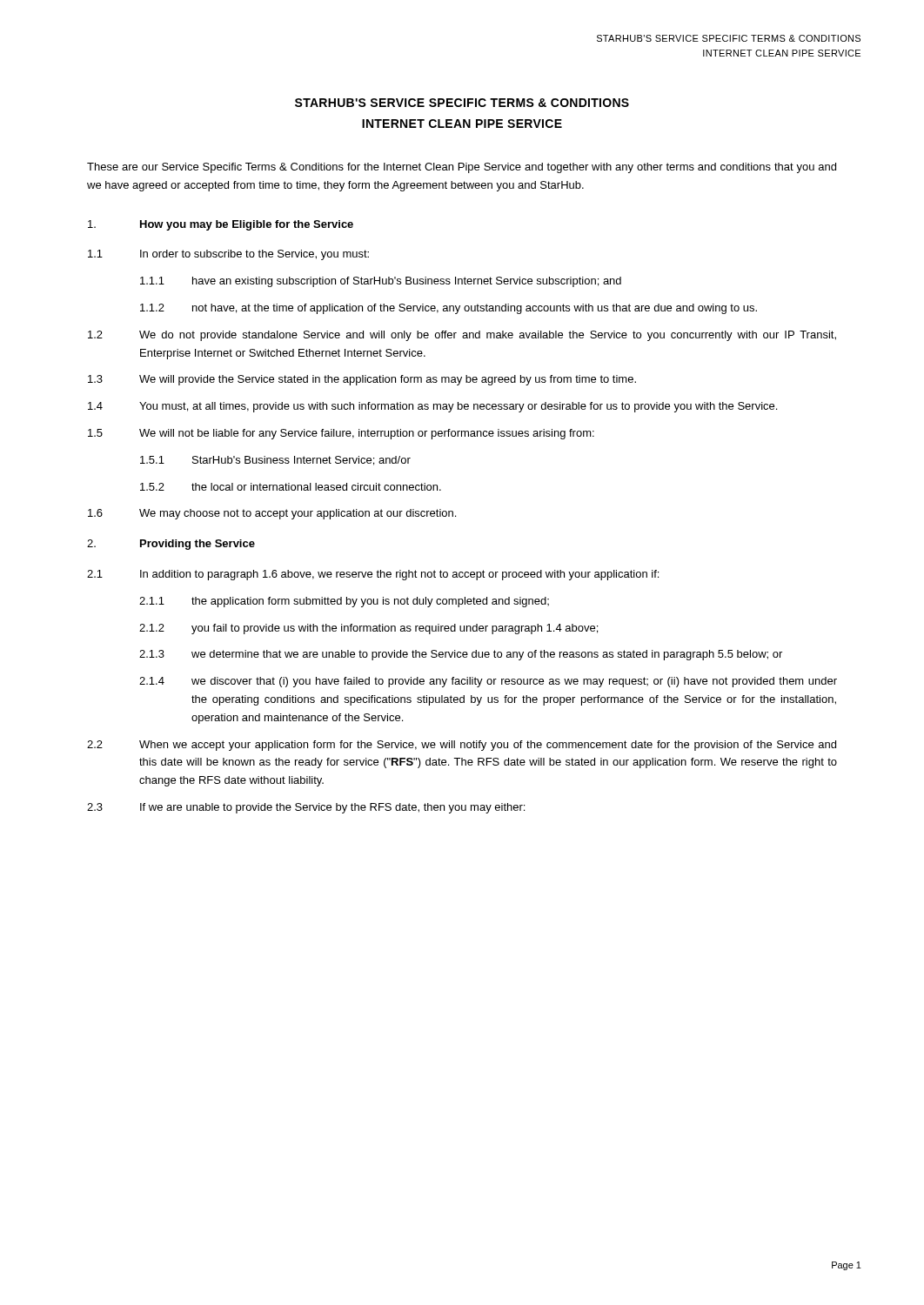924x1305 pixels.
Task: Point to the text block starting "2.1.2 you fail to provide us with the"
Action: 488,628
